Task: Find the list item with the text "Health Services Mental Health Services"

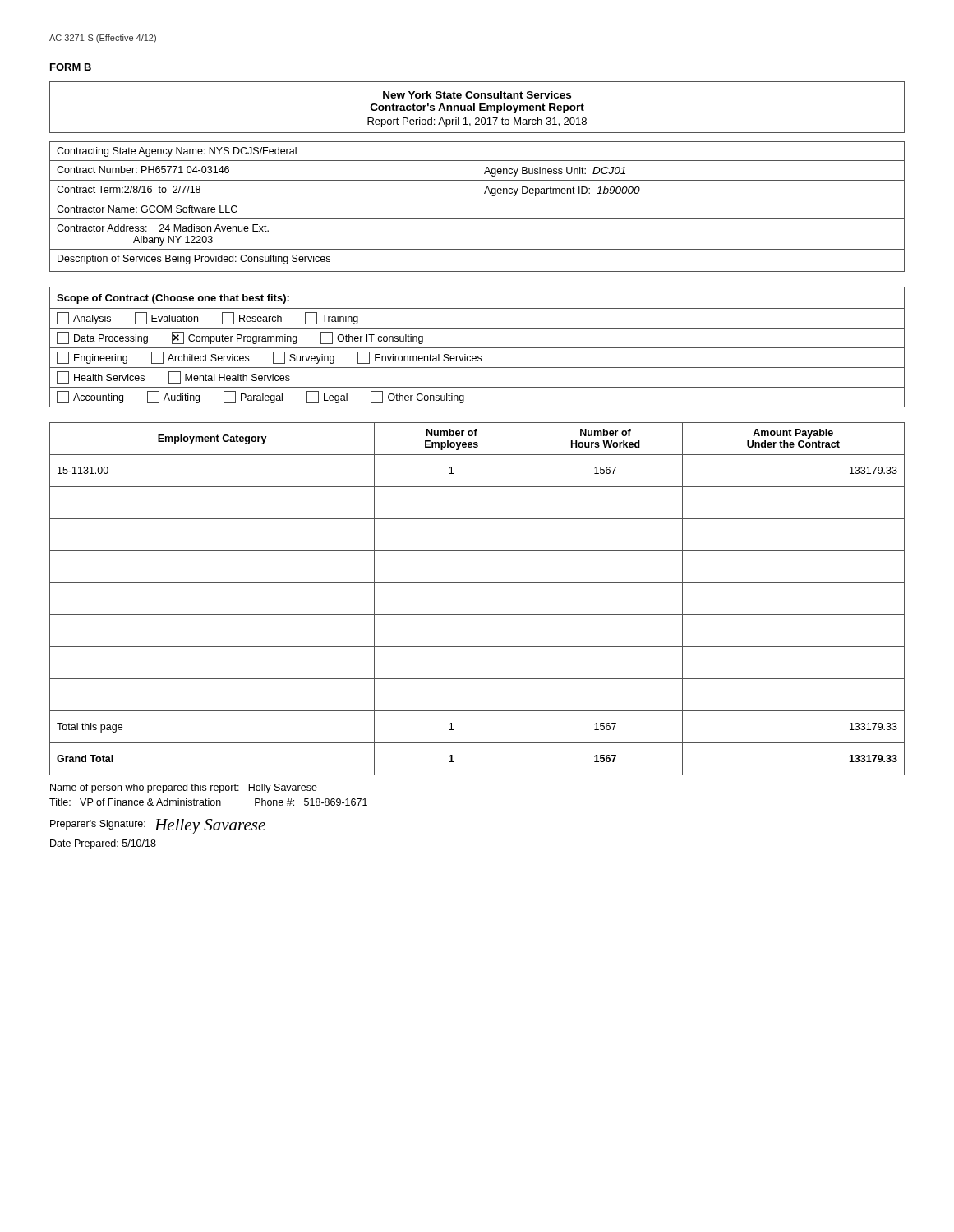Action: point(173,377)
